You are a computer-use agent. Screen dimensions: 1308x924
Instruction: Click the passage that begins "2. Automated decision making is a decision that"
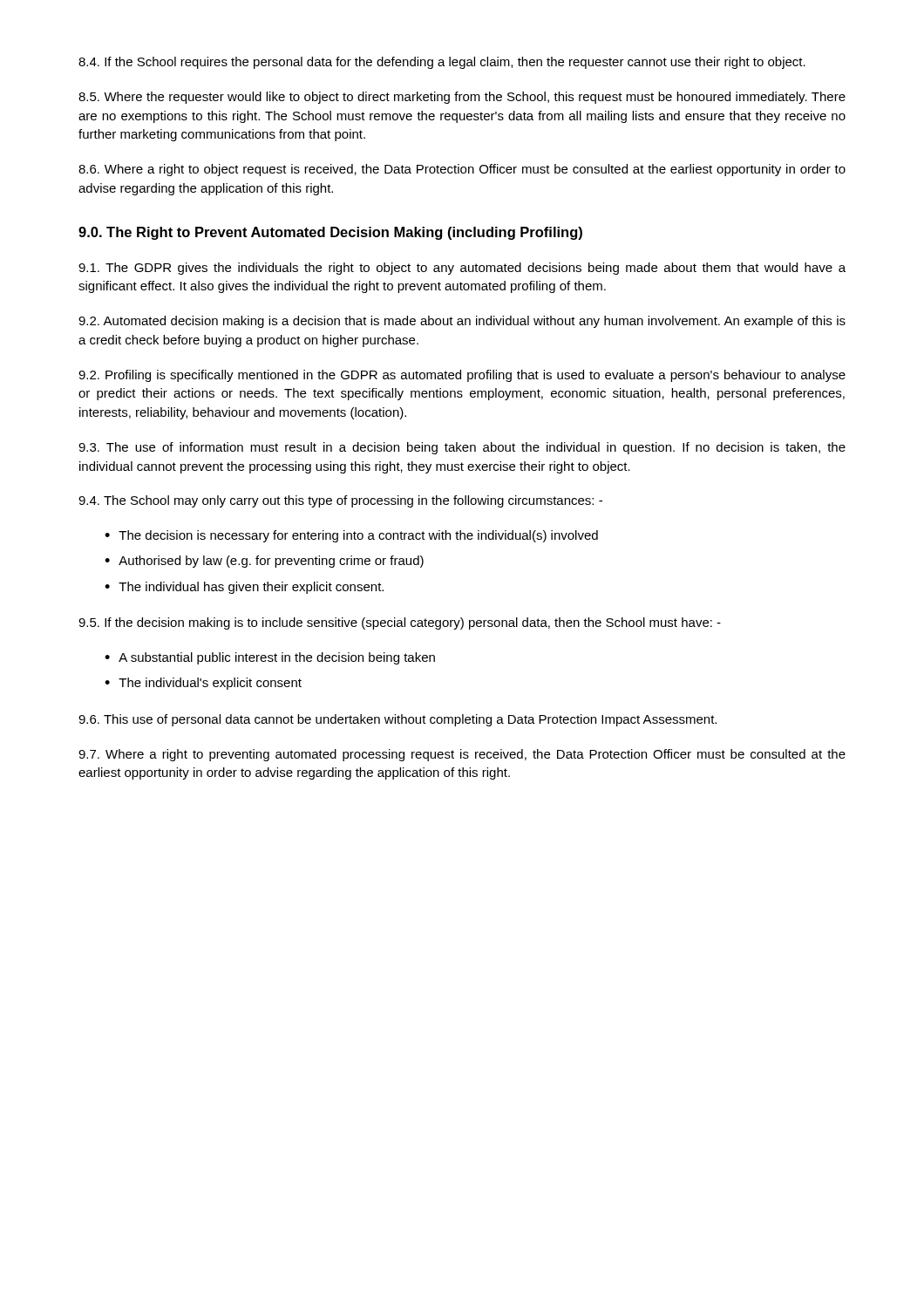(462, 330)
